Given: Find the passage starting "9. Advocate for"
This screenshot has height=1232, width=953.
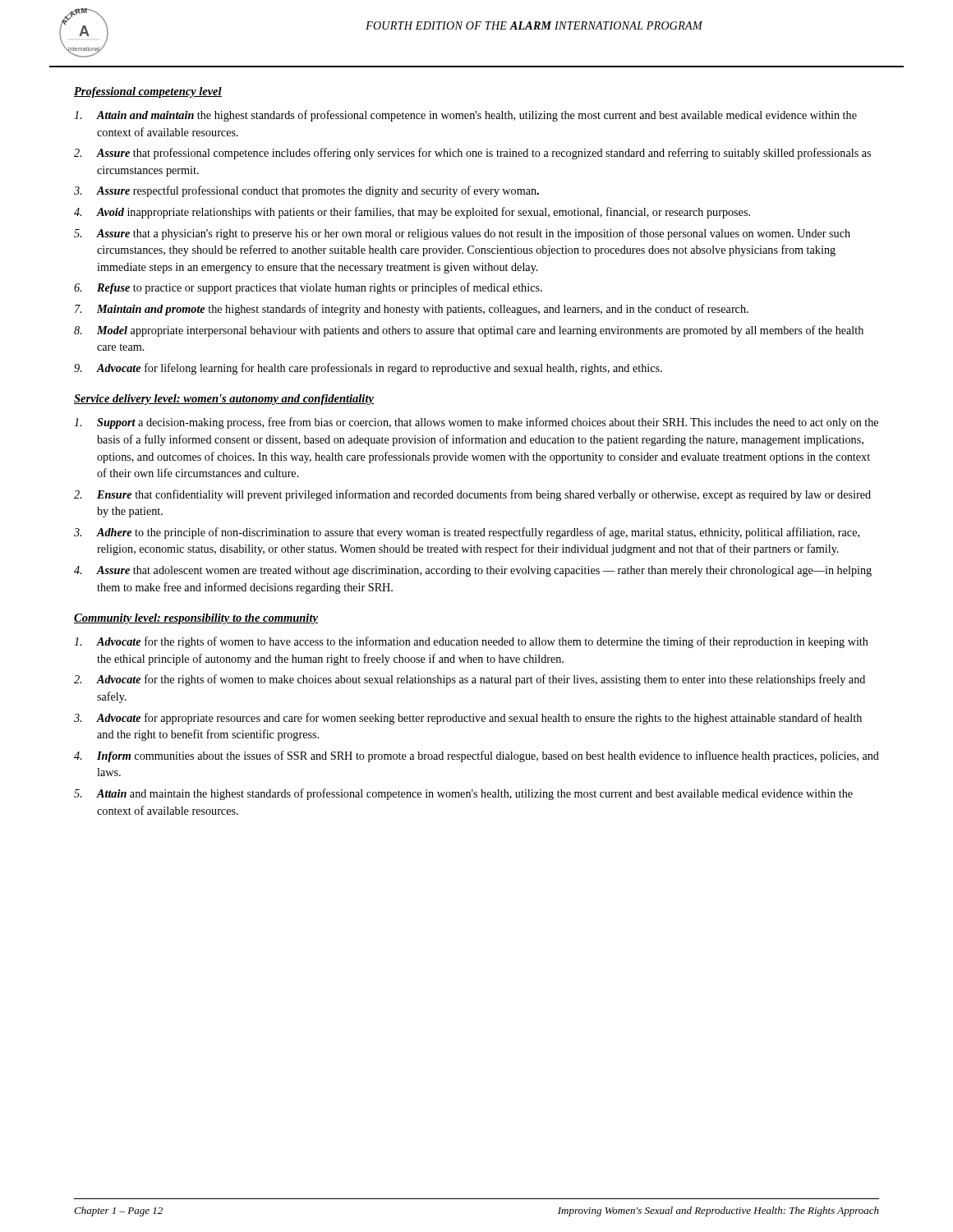Looking at the screenshot, I should [476, 368].
